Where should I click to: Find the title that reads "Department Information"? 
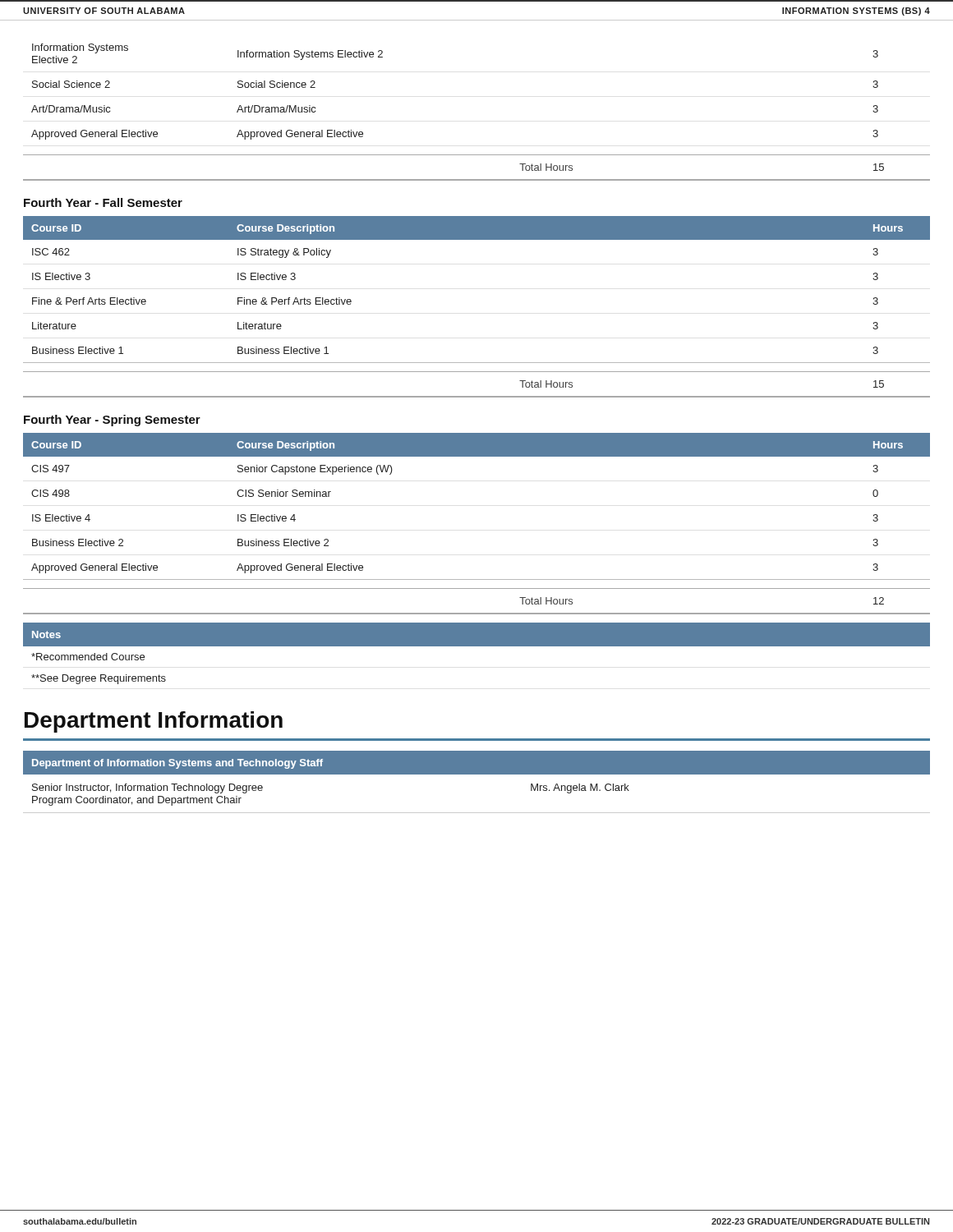[153, 720]
